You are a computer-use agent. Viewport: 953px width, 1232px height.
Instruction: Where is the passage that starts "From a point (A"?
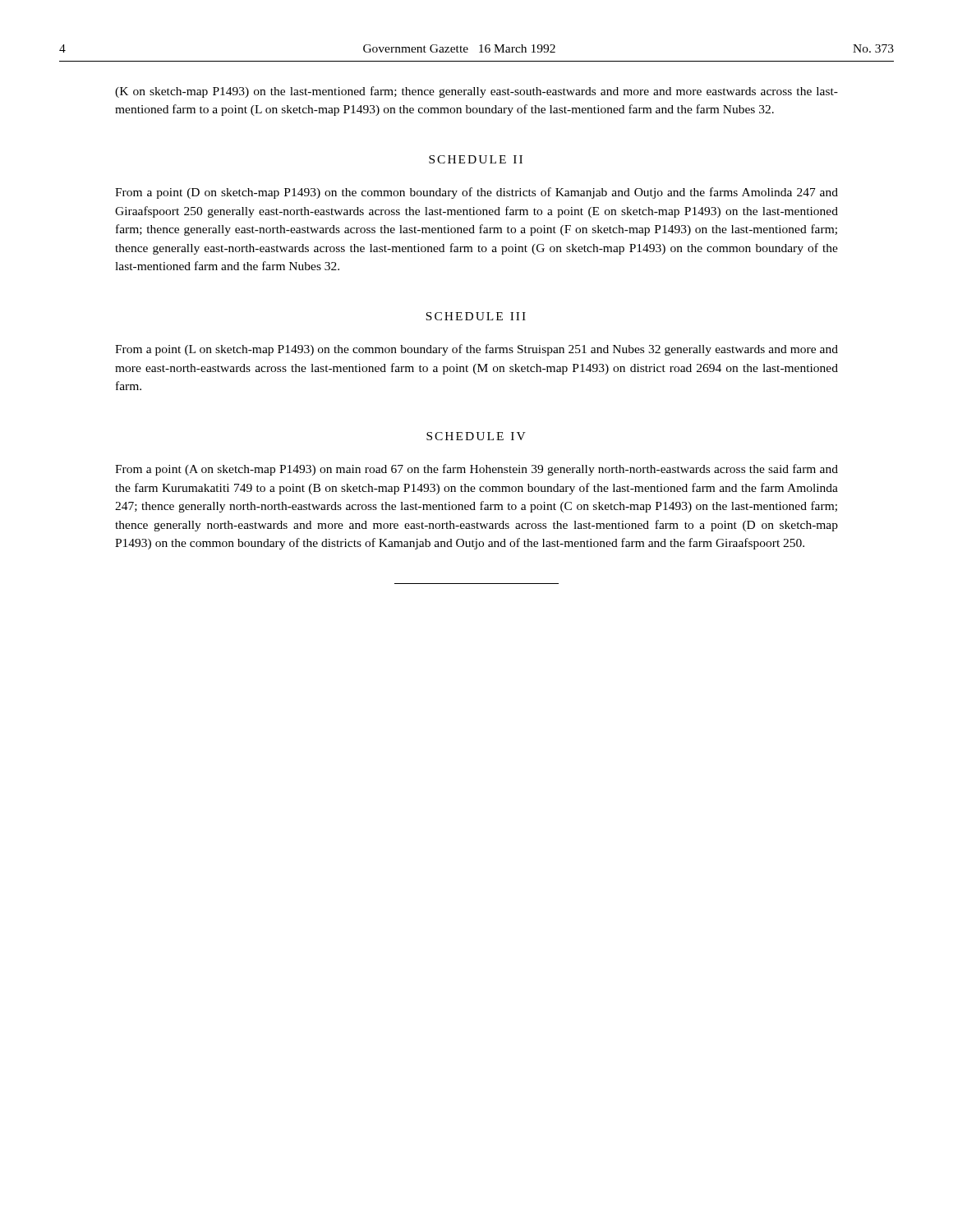click(x=476, y=506)
